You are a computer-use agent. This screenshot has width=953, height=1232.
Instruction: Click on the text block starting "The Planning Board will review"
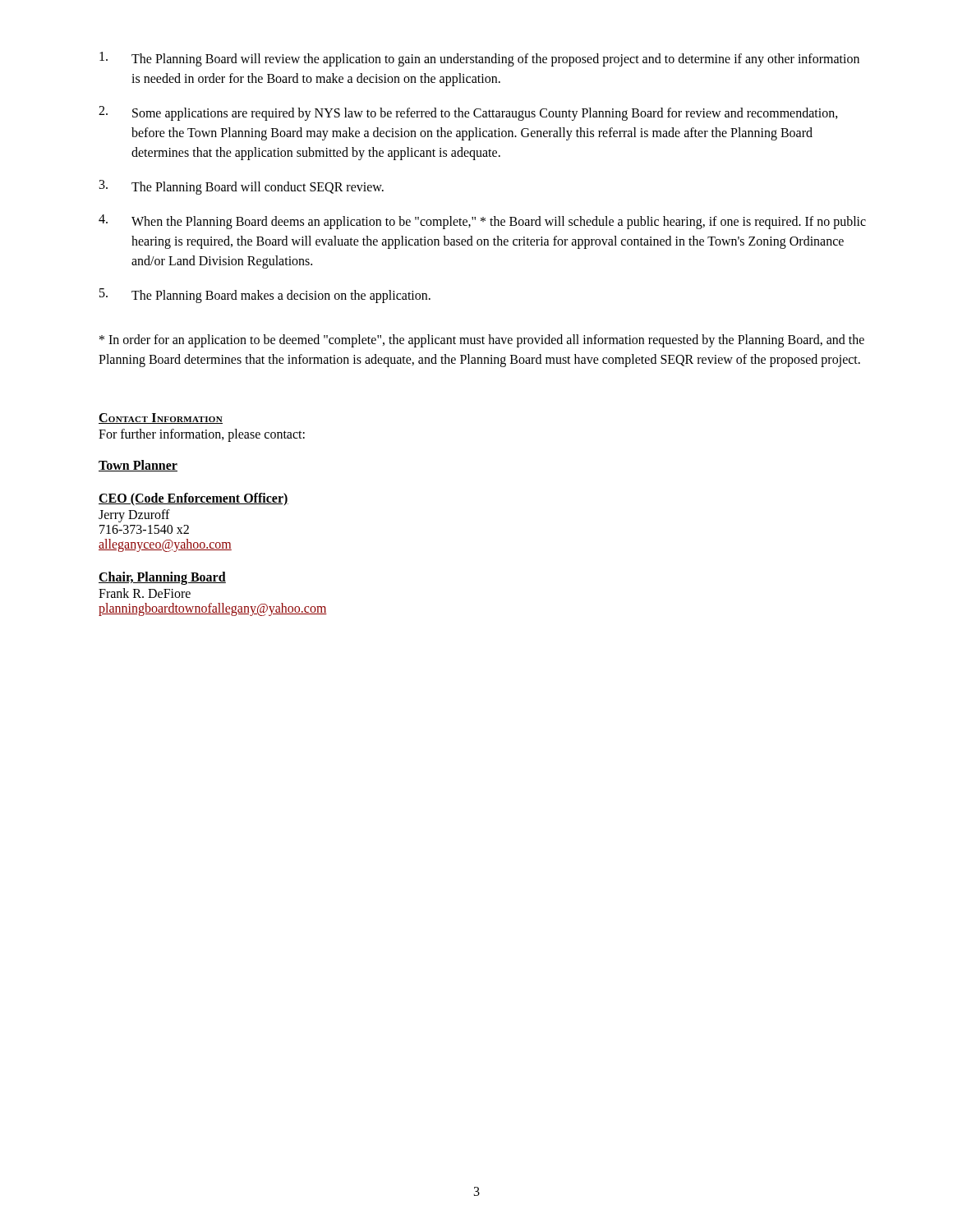[x=485, y=69]
